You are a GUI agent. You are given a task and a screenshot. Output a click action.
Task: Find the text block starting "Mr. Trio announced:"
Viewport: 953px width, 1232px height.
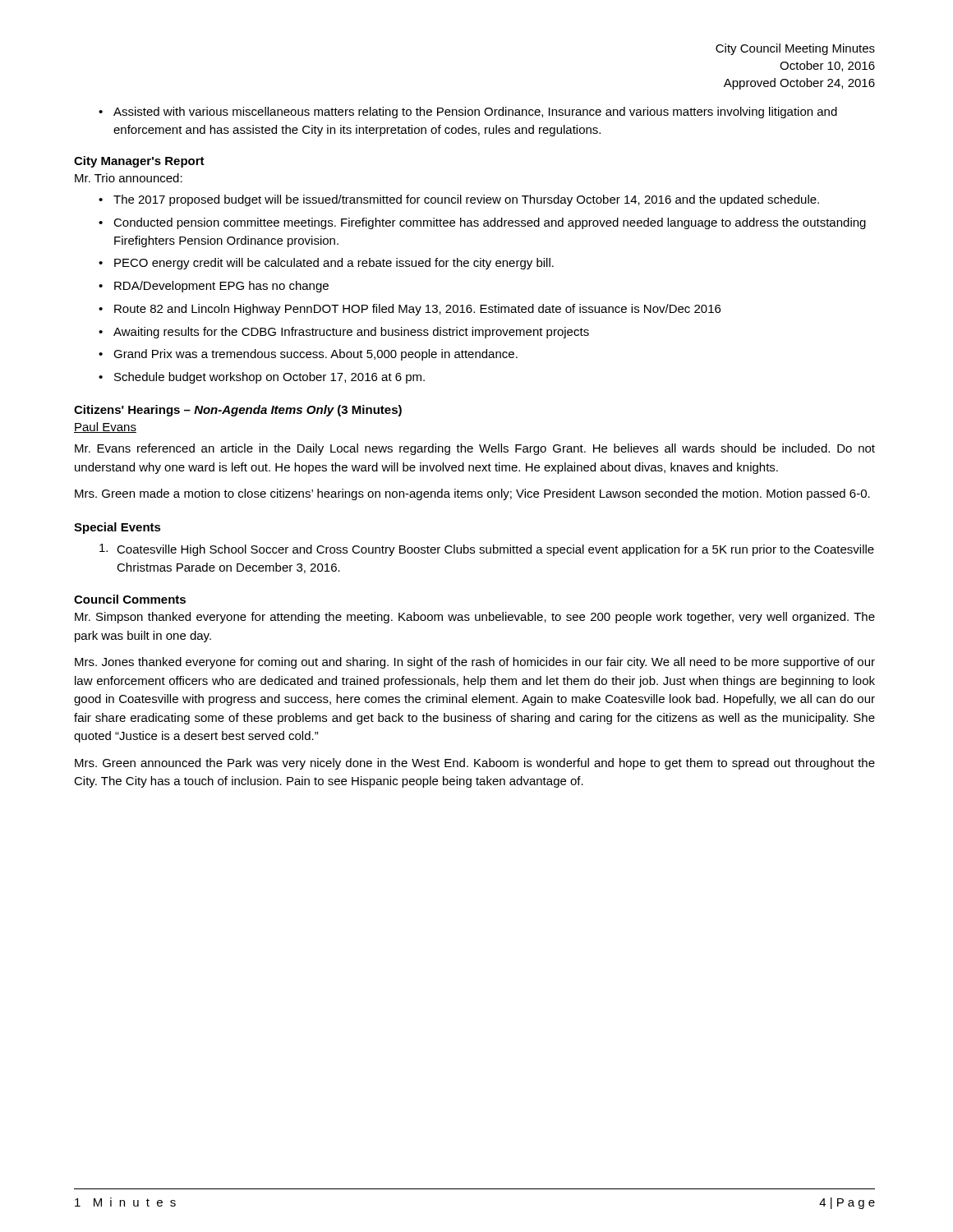128,177
